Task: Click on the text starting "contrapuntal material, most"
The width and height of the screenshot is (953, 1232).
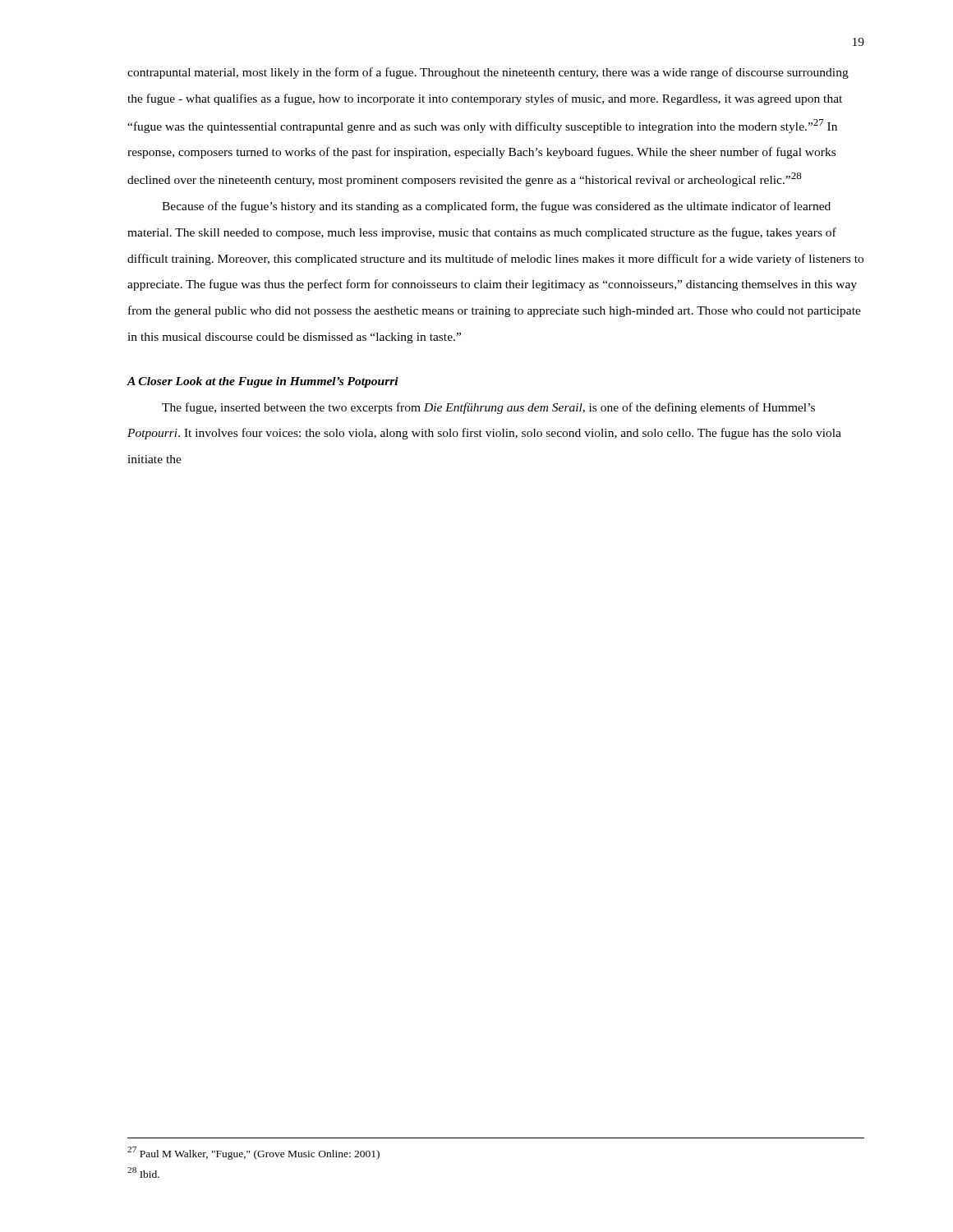Action: click(488, 126)
